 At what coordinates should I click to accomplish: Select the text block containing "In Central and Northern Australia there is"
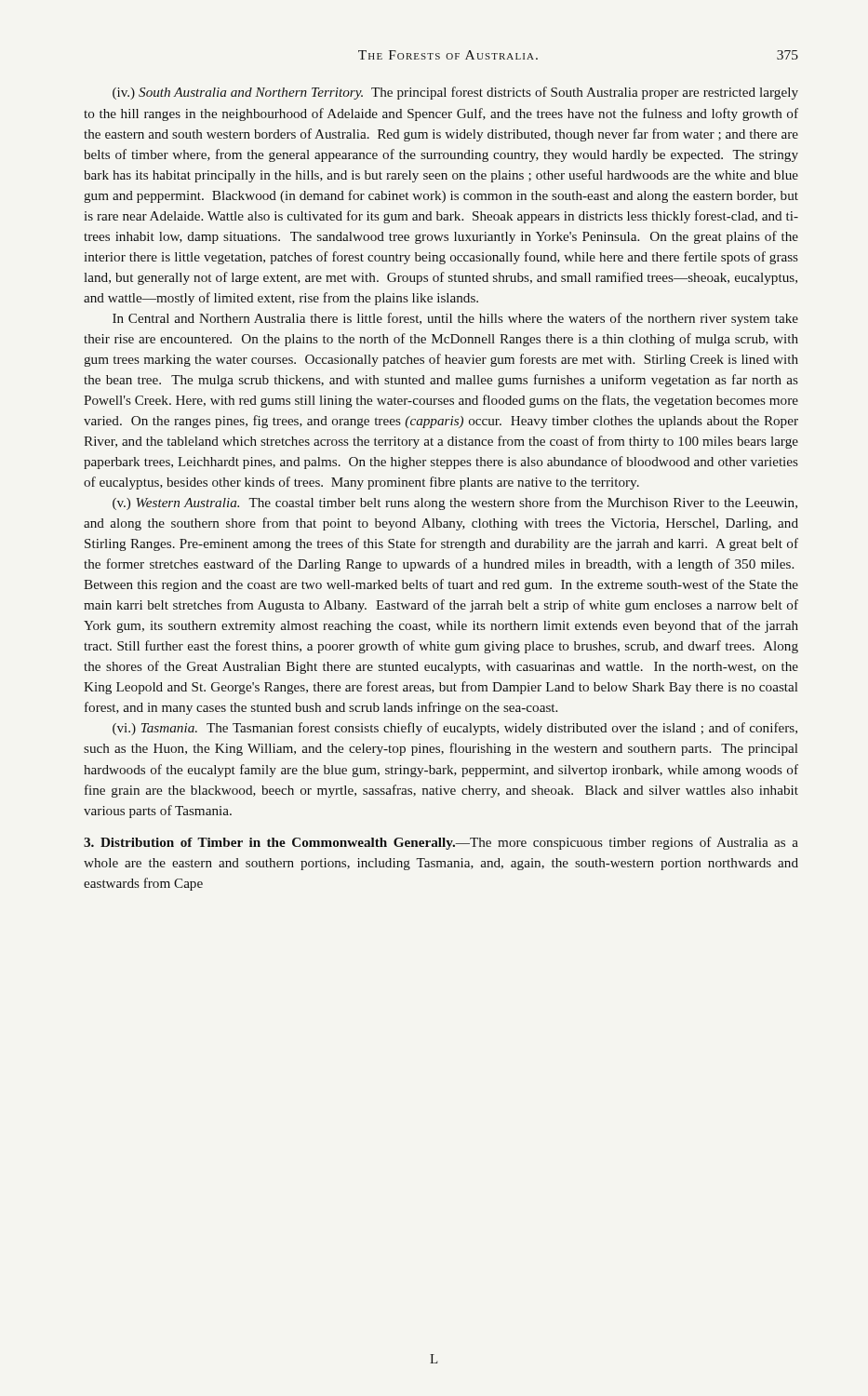pos(441,400)
